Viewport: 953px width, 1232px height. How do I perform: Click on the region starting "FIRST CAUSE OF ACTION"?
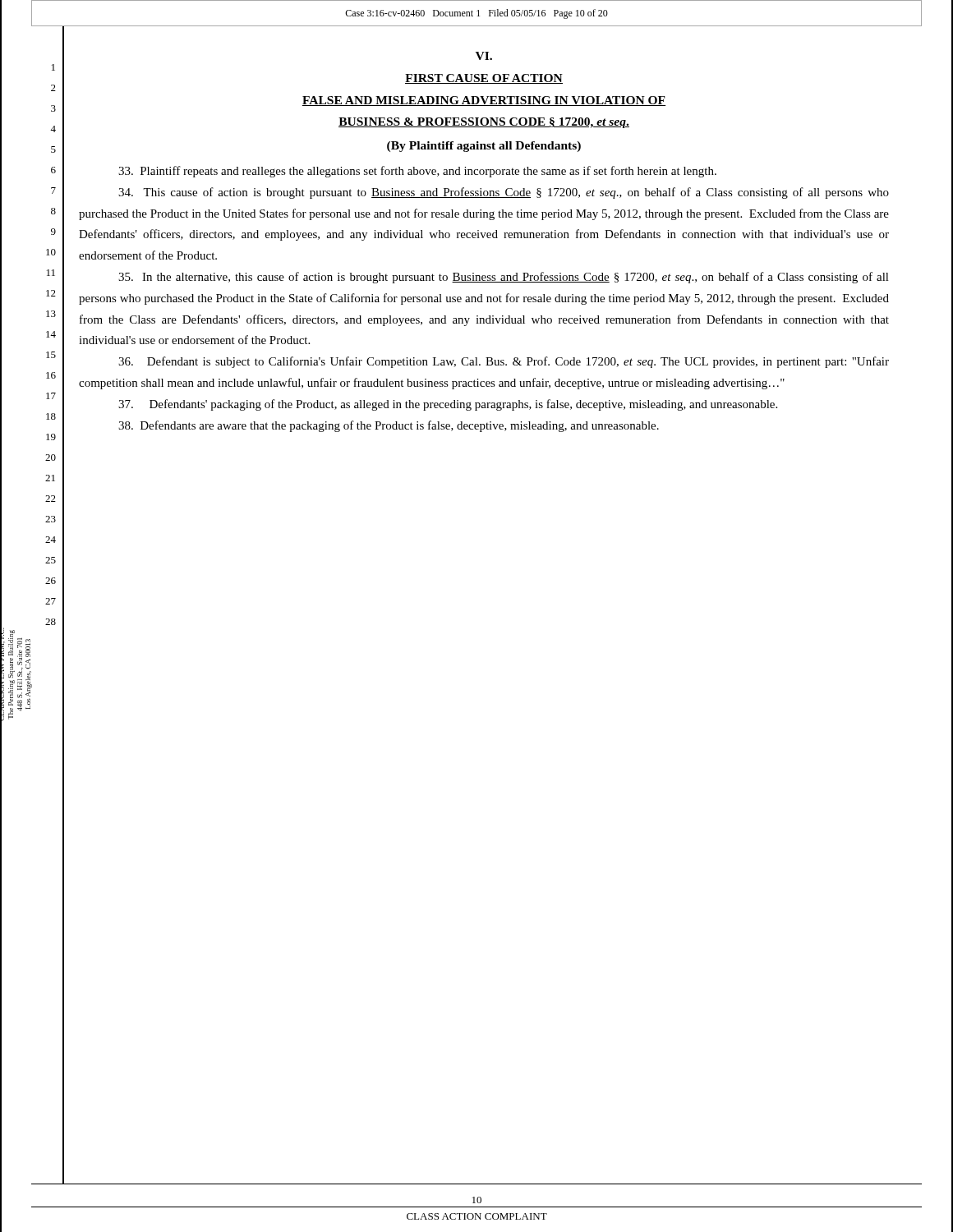coord(484,77)
